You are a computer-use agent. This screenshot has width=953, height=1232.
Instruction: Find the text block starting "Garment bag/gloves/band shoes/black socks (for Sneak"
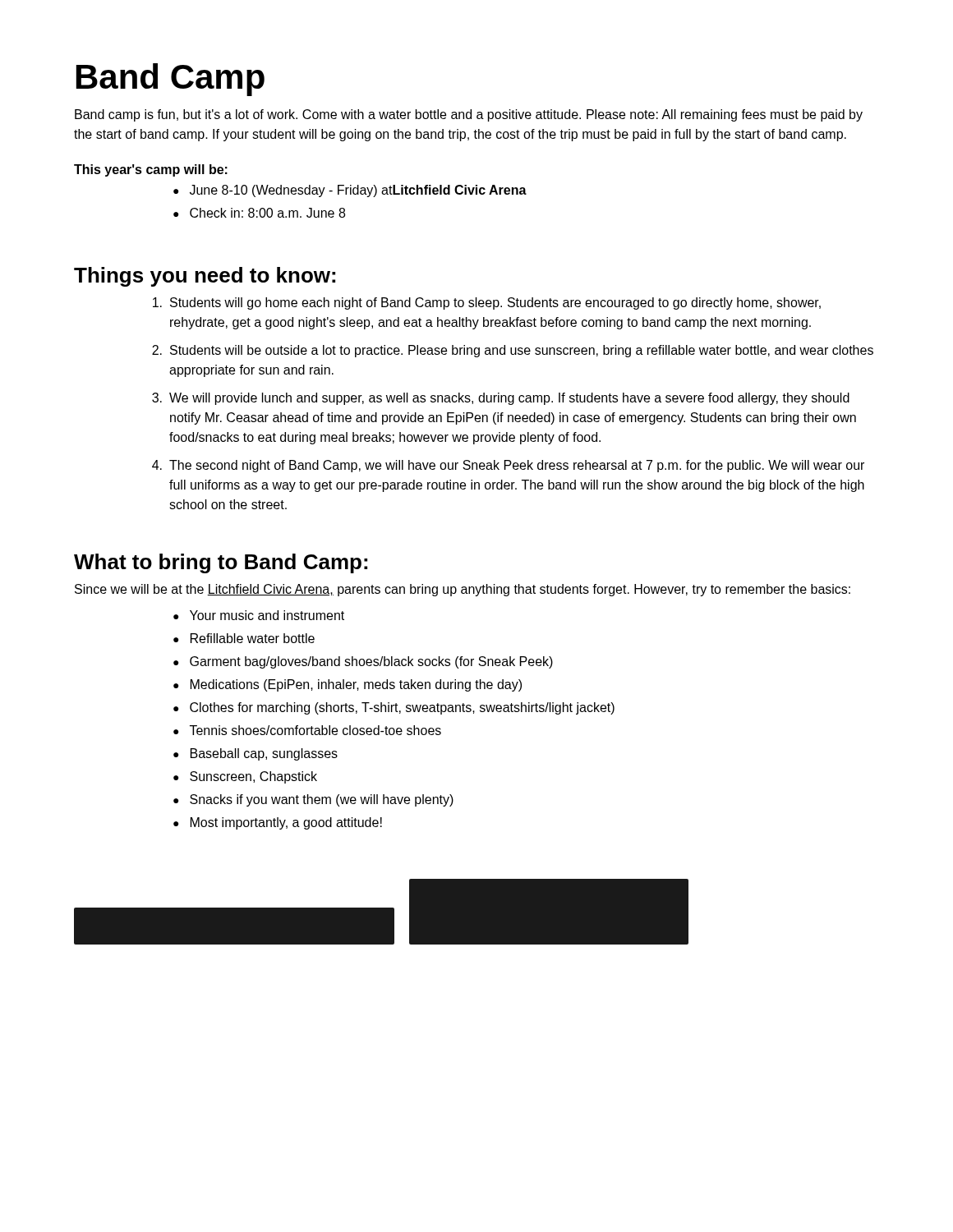pos(371,662)
